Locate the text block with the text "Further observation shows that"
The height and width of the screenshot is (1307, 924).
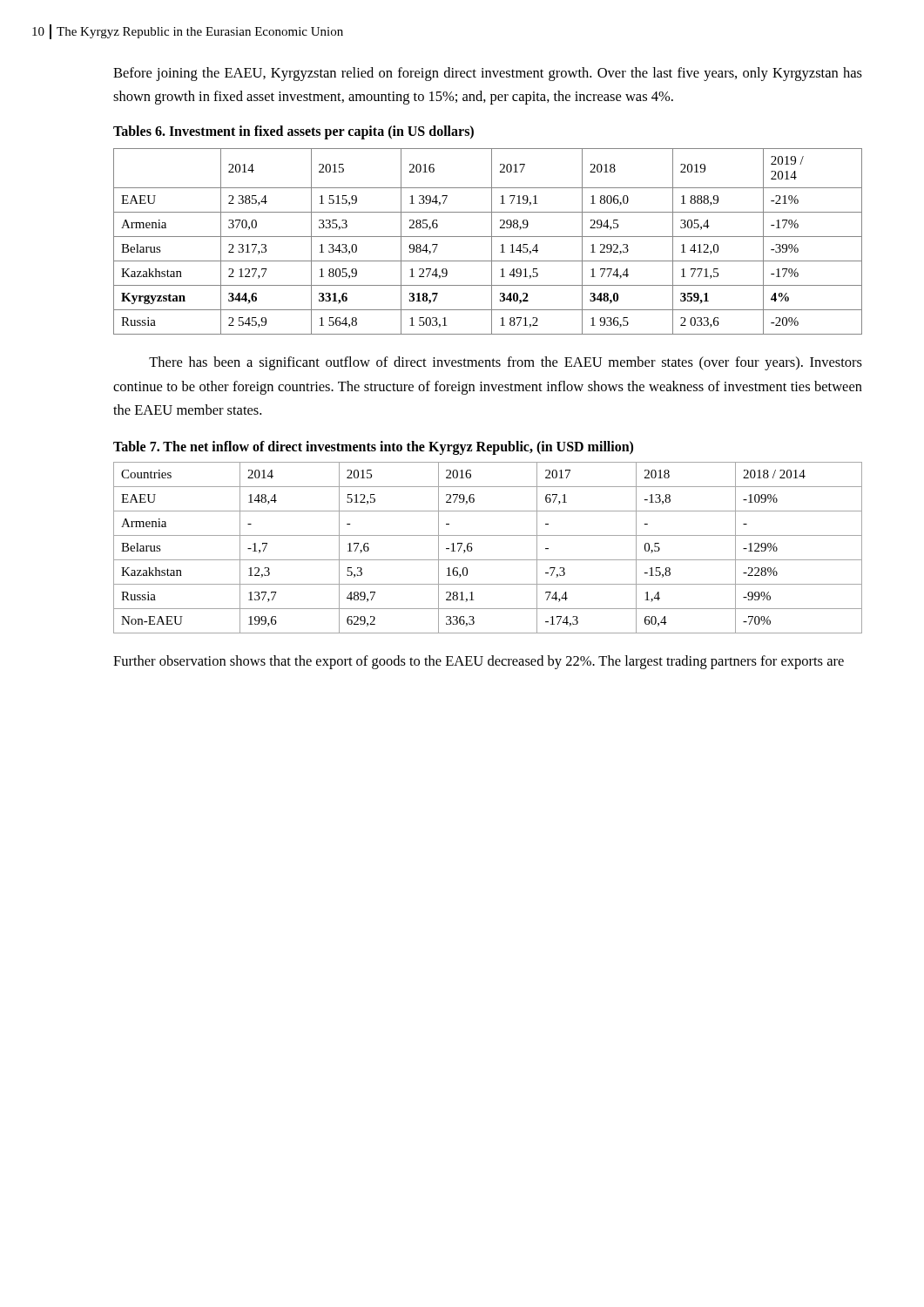479,661
